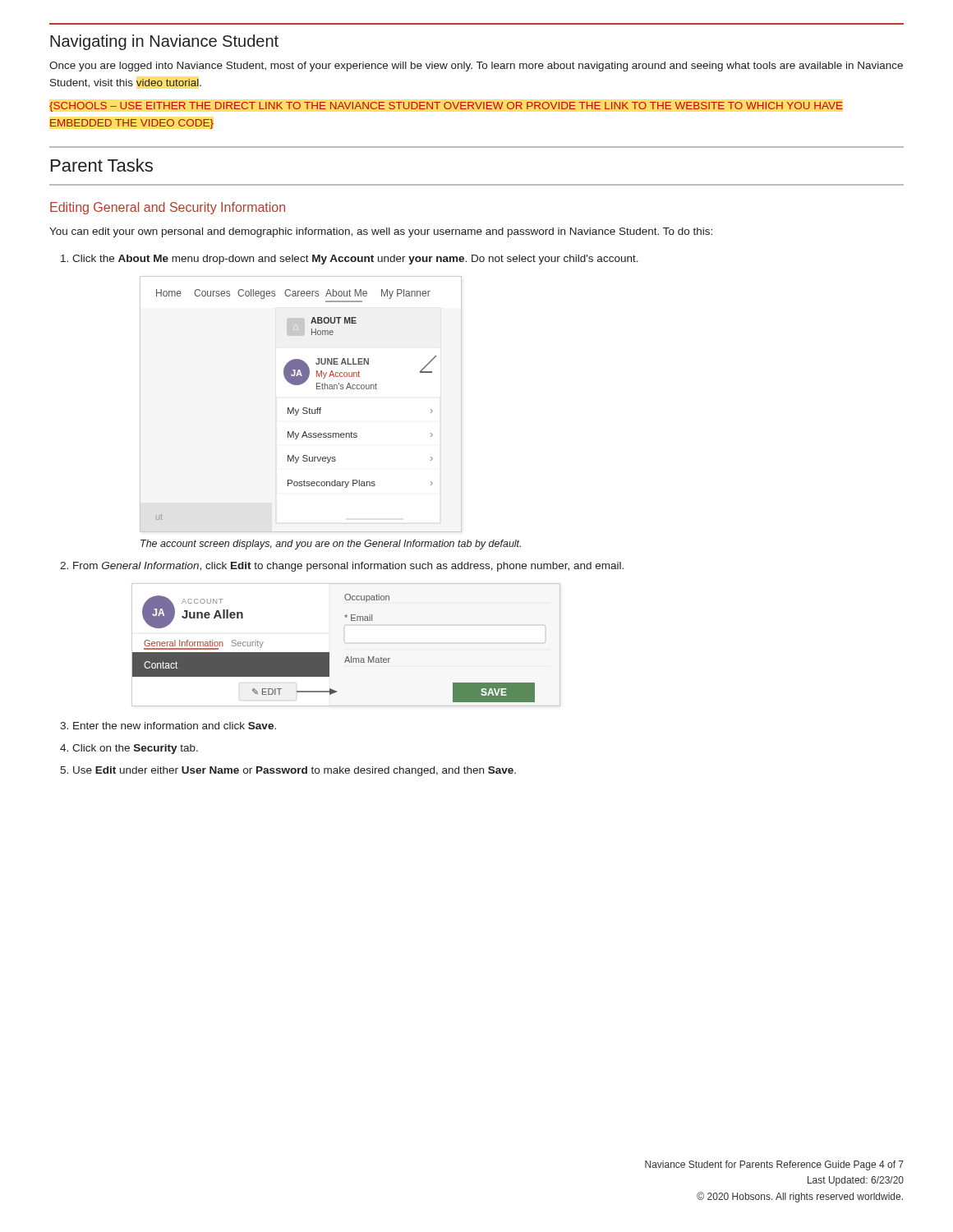Point to the block beginning "From General Information, click Edit to change personal"

click(349, 565)
